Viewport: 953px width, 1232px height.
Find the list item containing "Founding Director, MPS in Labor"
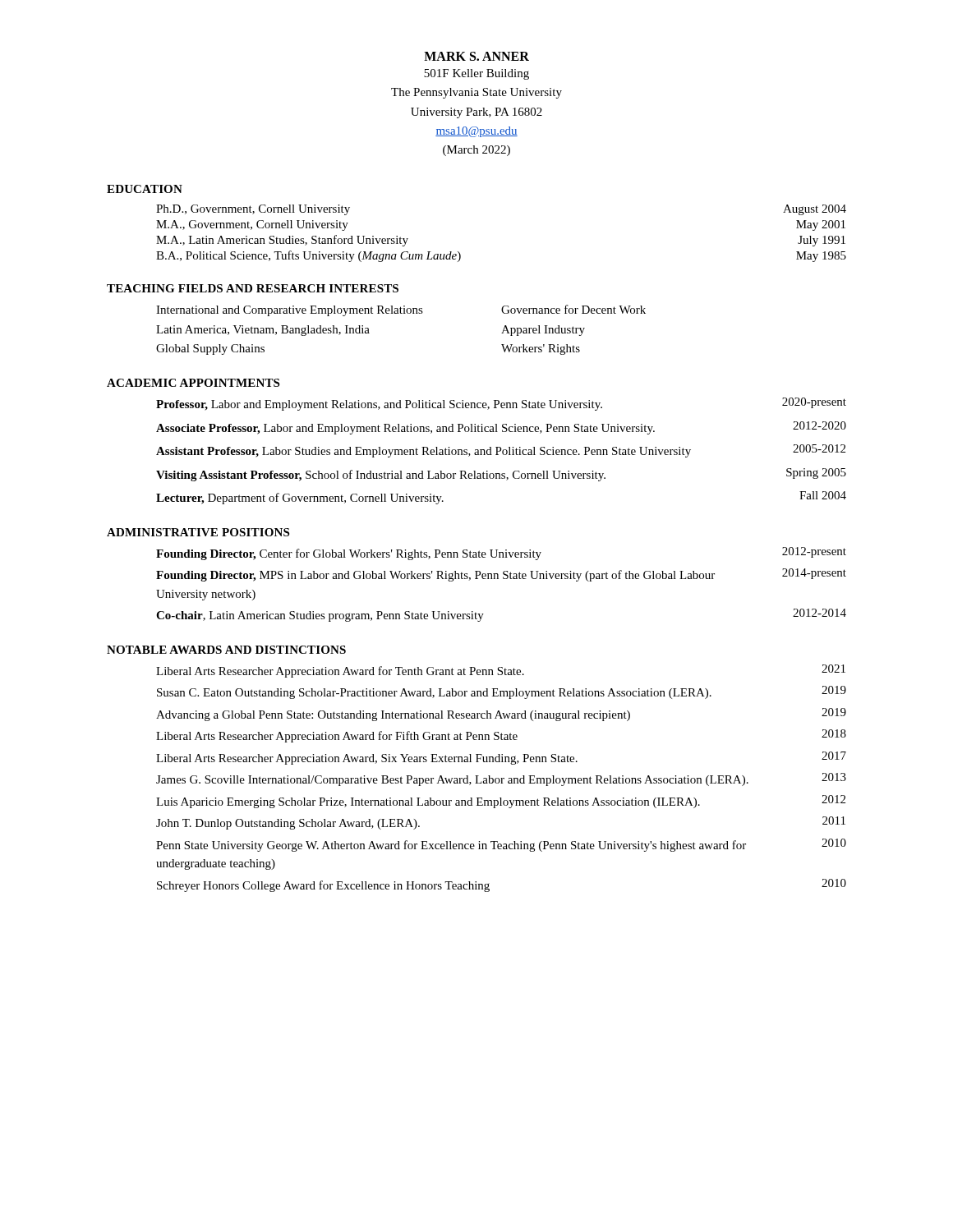(x=501, y=584)
